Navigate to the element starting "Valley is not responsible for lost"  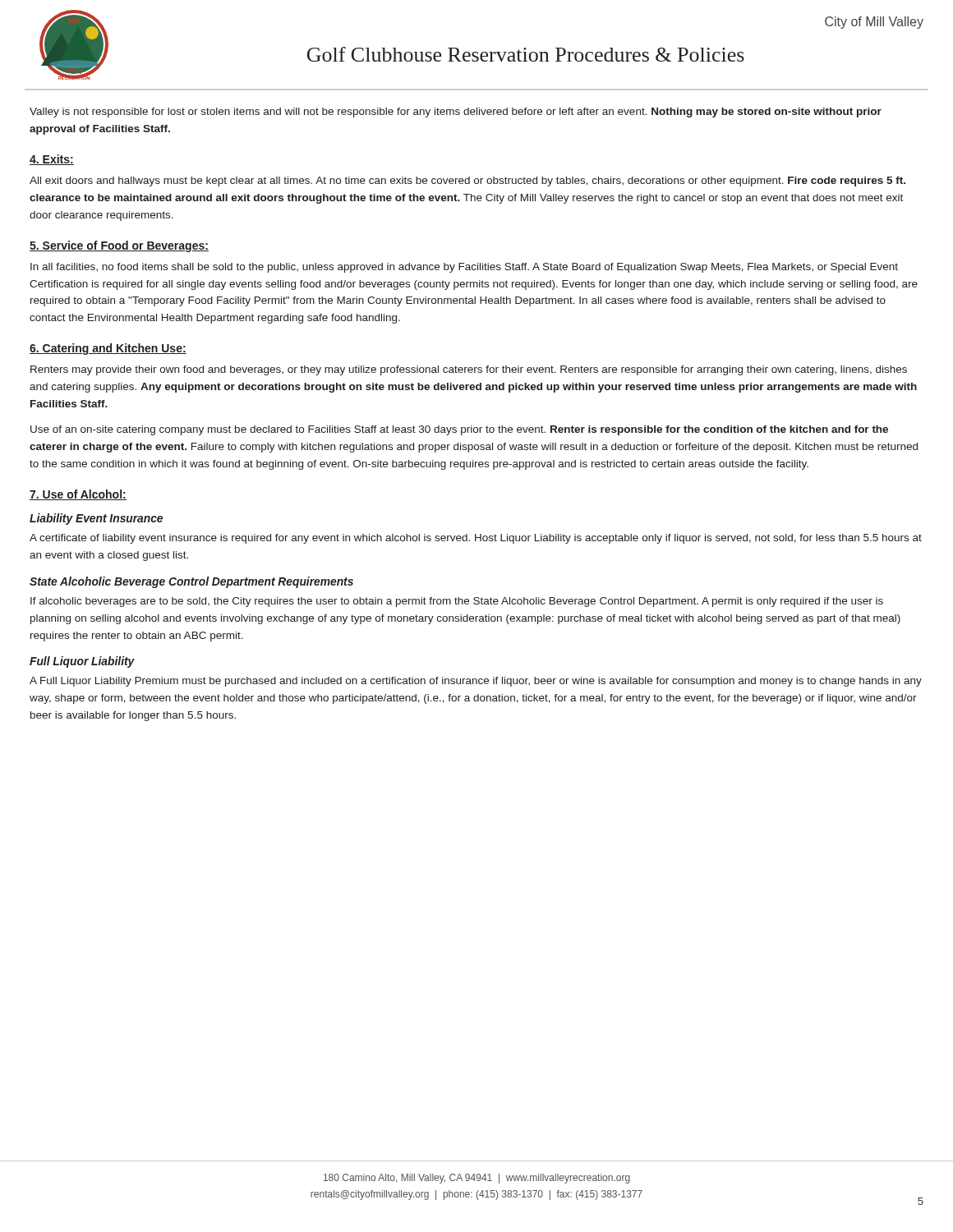tap(455, 120)
